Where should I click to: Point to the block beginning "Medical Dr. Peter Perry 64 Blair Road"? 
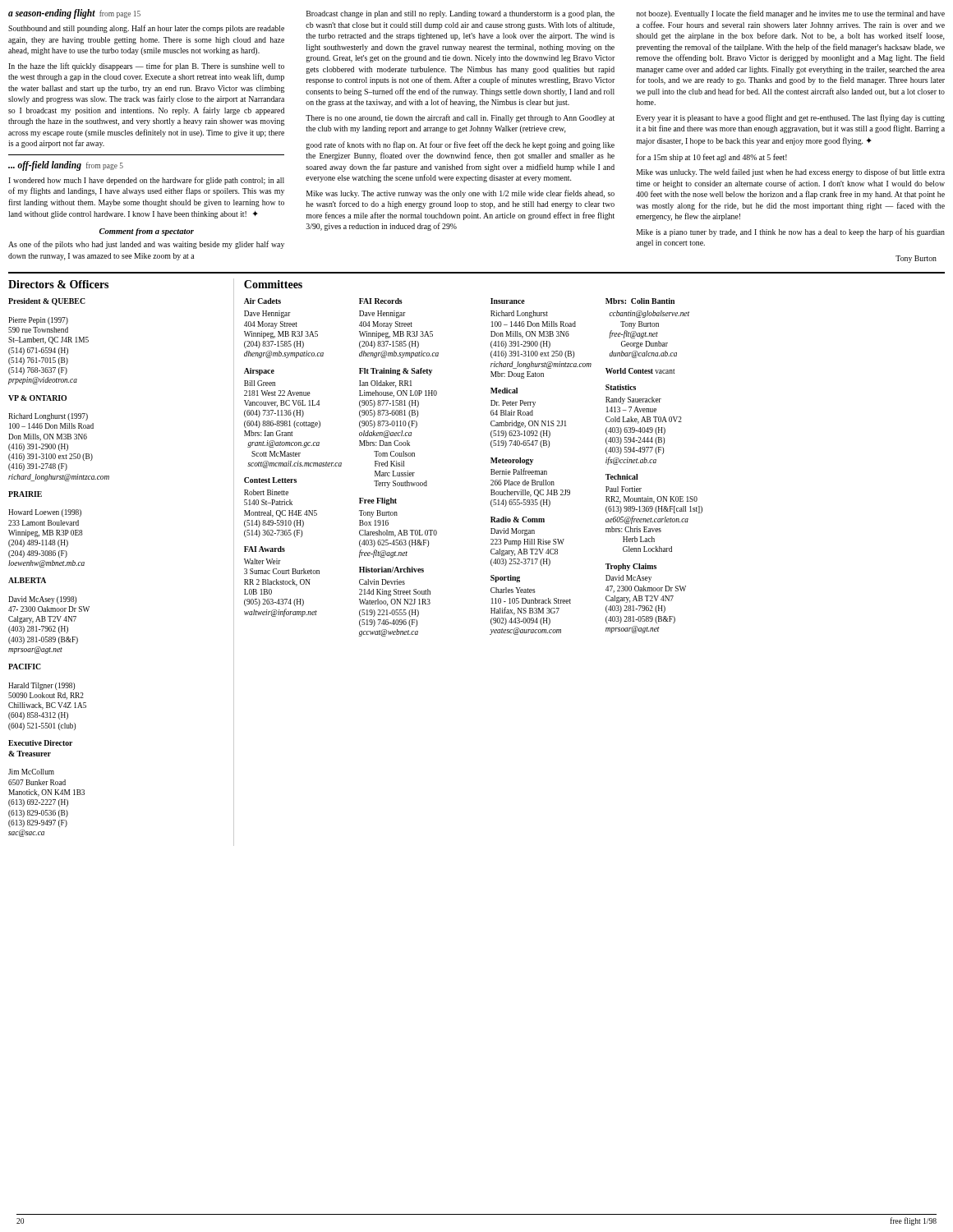[544, 417]
